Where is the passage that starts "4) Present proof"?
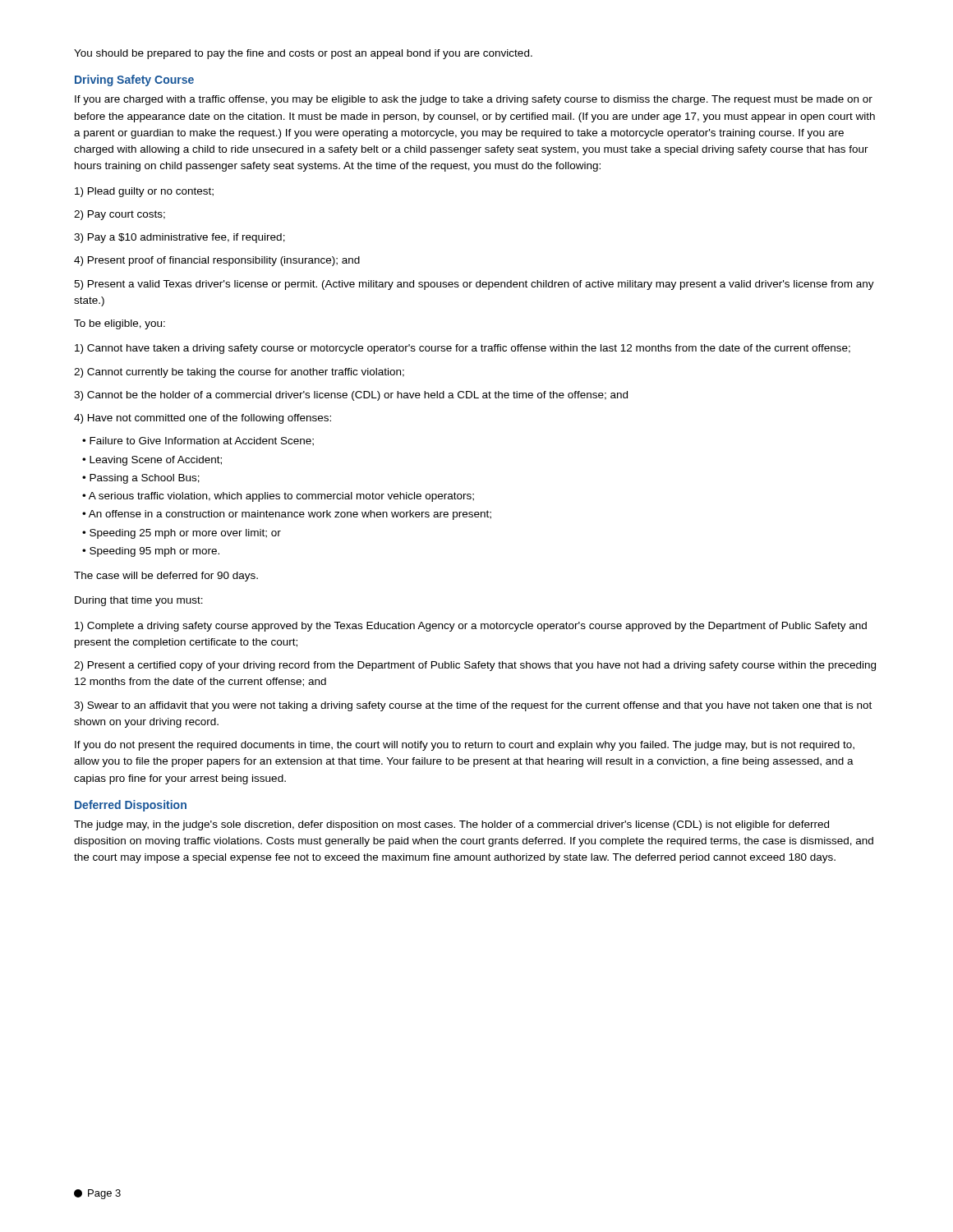This screenshot has height=1232, width=953. click(217, 260)
